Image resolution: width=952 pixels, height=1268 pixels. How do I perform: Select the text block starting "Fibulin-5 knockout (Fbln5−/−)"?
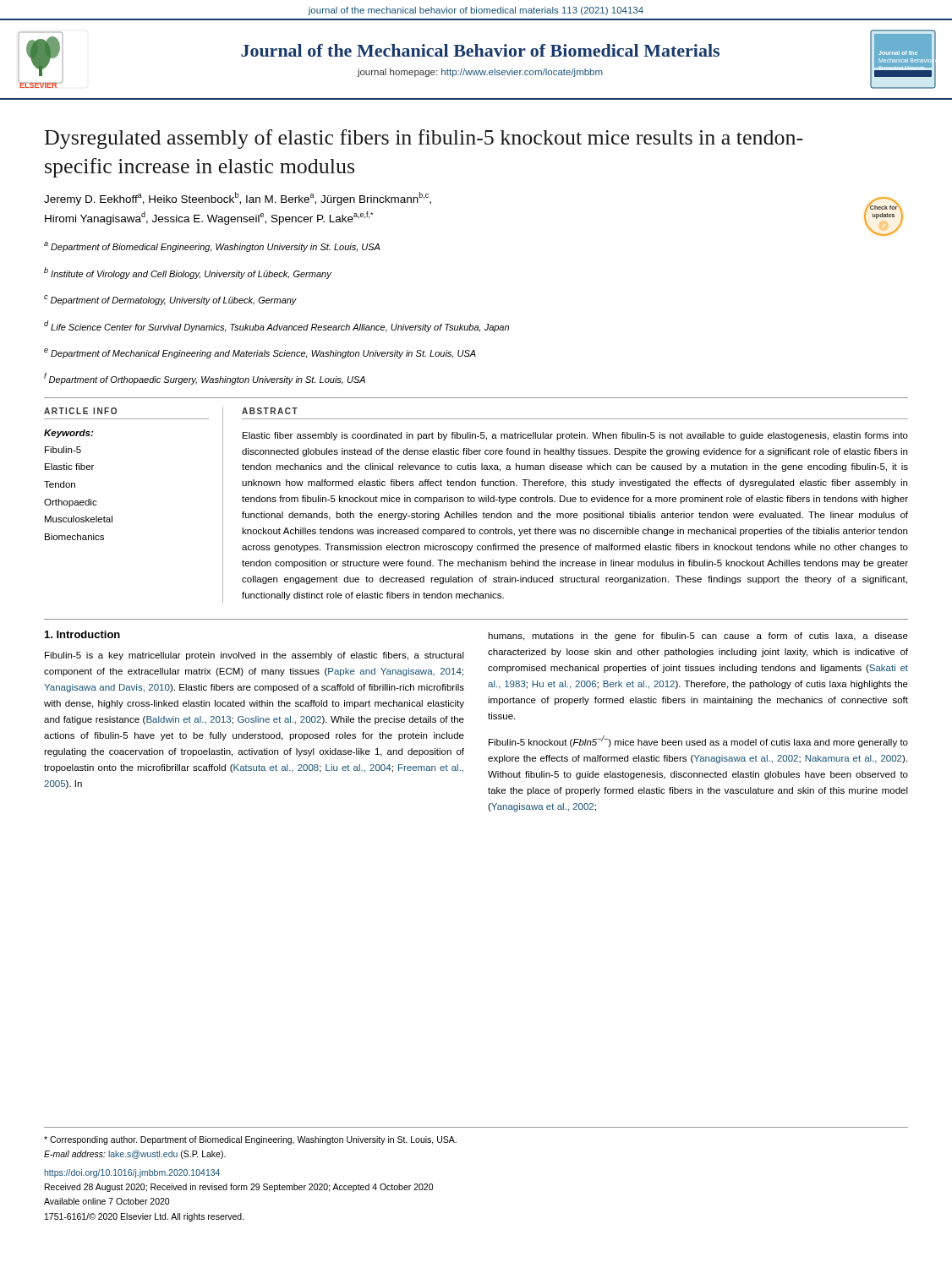point(698,773)
